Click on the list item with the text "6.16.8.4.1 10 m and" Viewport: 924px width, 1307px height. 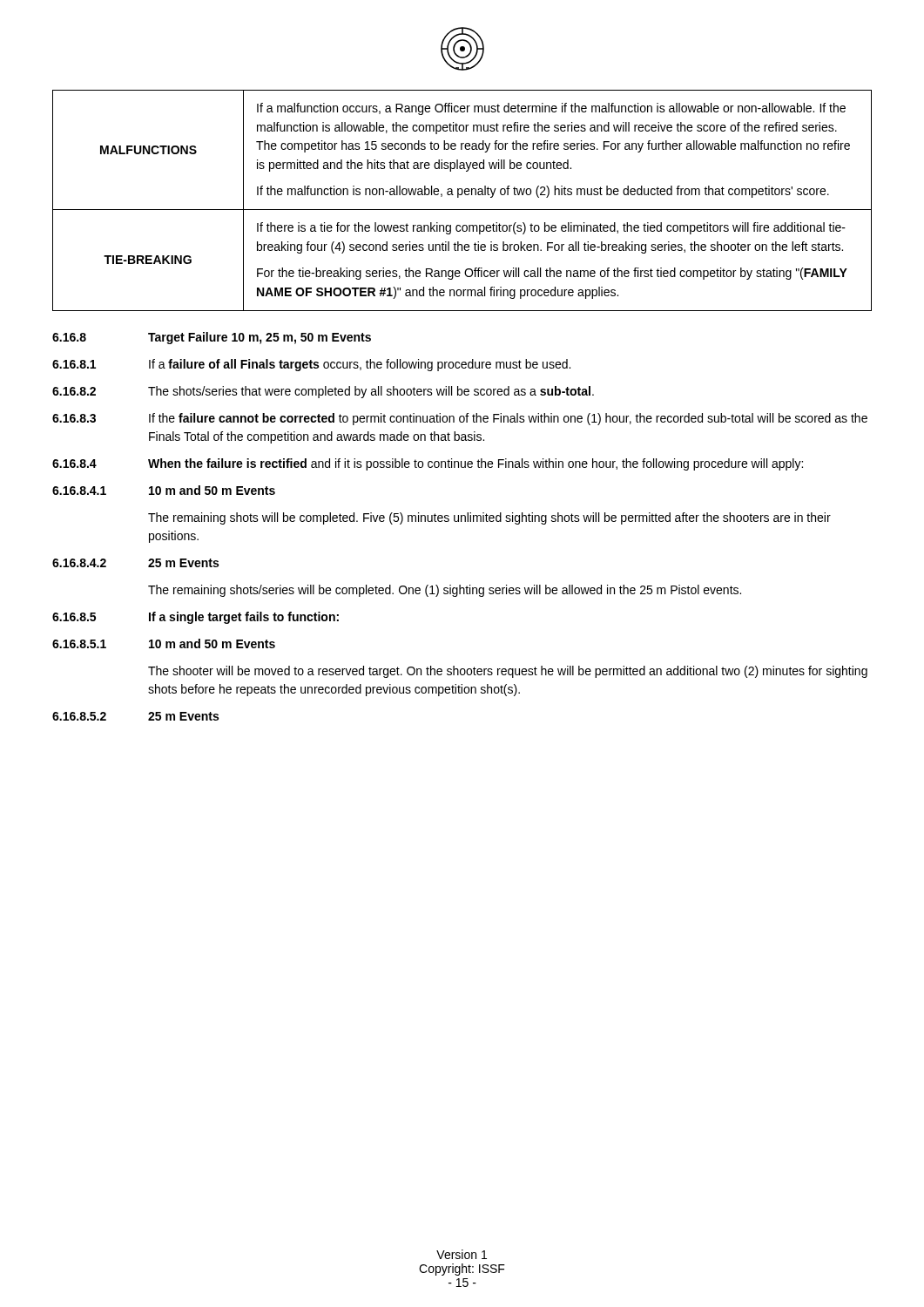(x=164, y=490)
